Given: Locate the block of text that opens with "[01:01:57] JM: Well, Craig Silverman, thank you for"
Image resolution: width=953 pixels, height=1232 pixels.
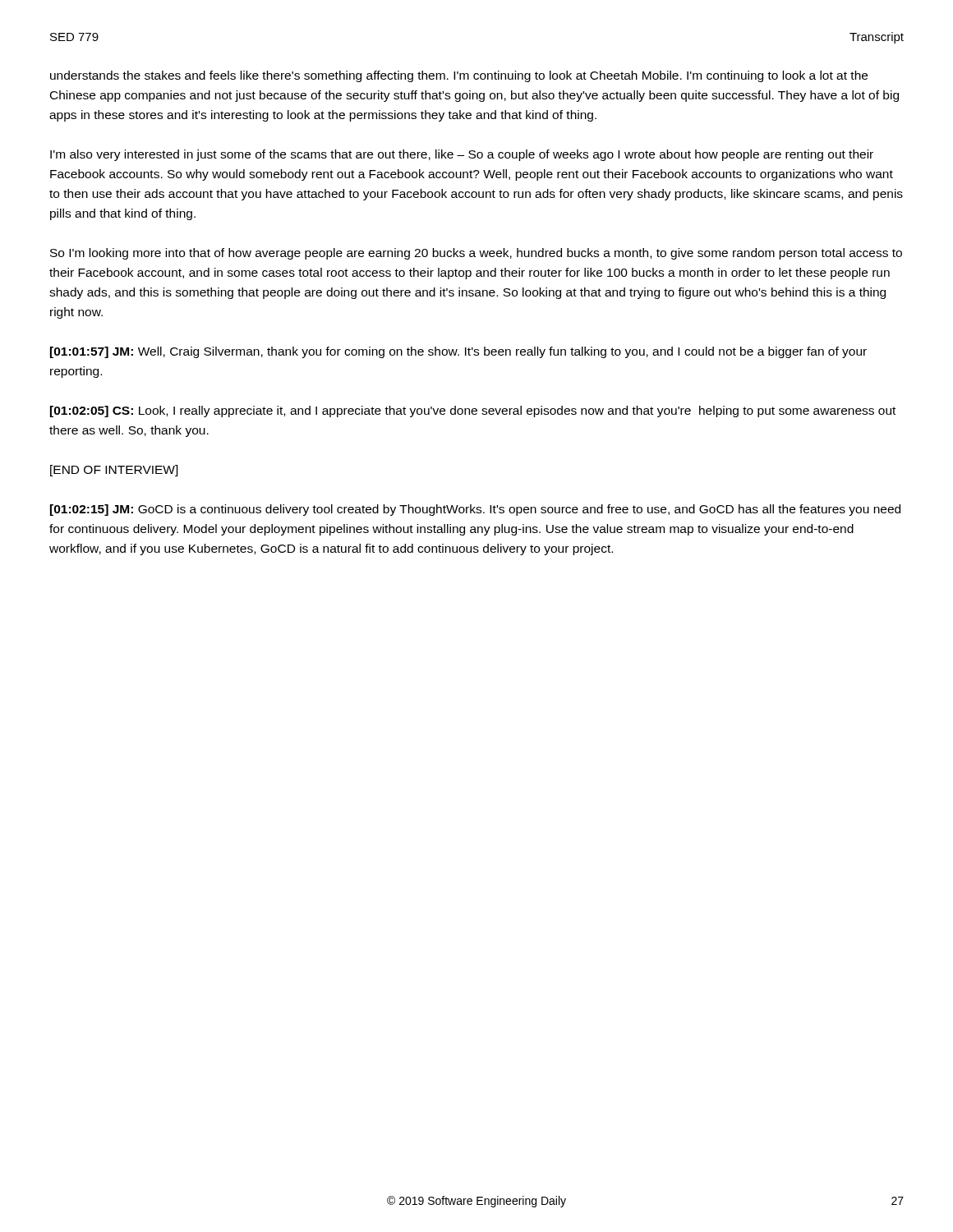Looking at the screenshot, I should [x=458, y=361].
